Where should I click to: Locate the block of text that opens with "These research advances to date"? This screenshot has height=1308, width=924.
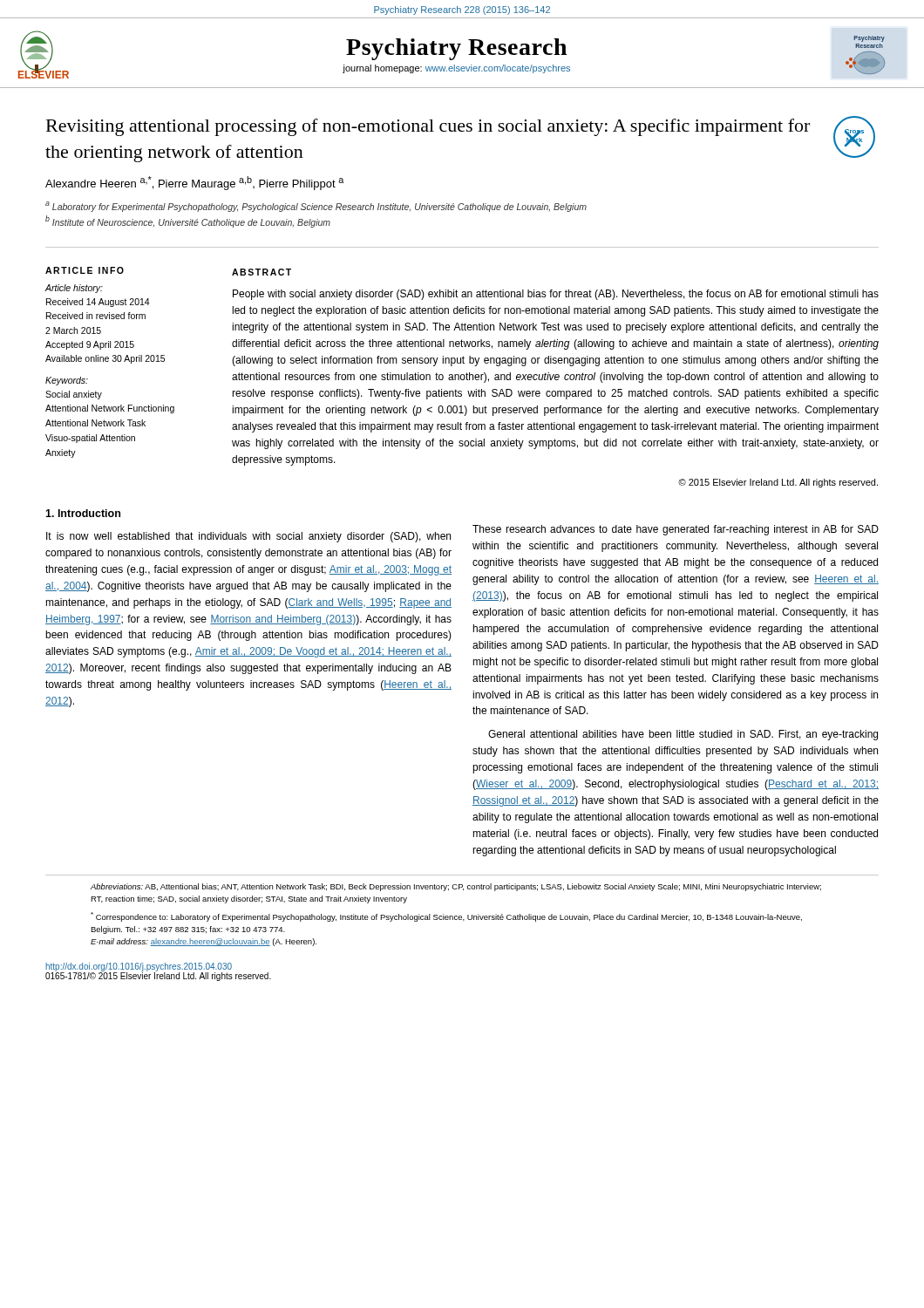(676, 690)
